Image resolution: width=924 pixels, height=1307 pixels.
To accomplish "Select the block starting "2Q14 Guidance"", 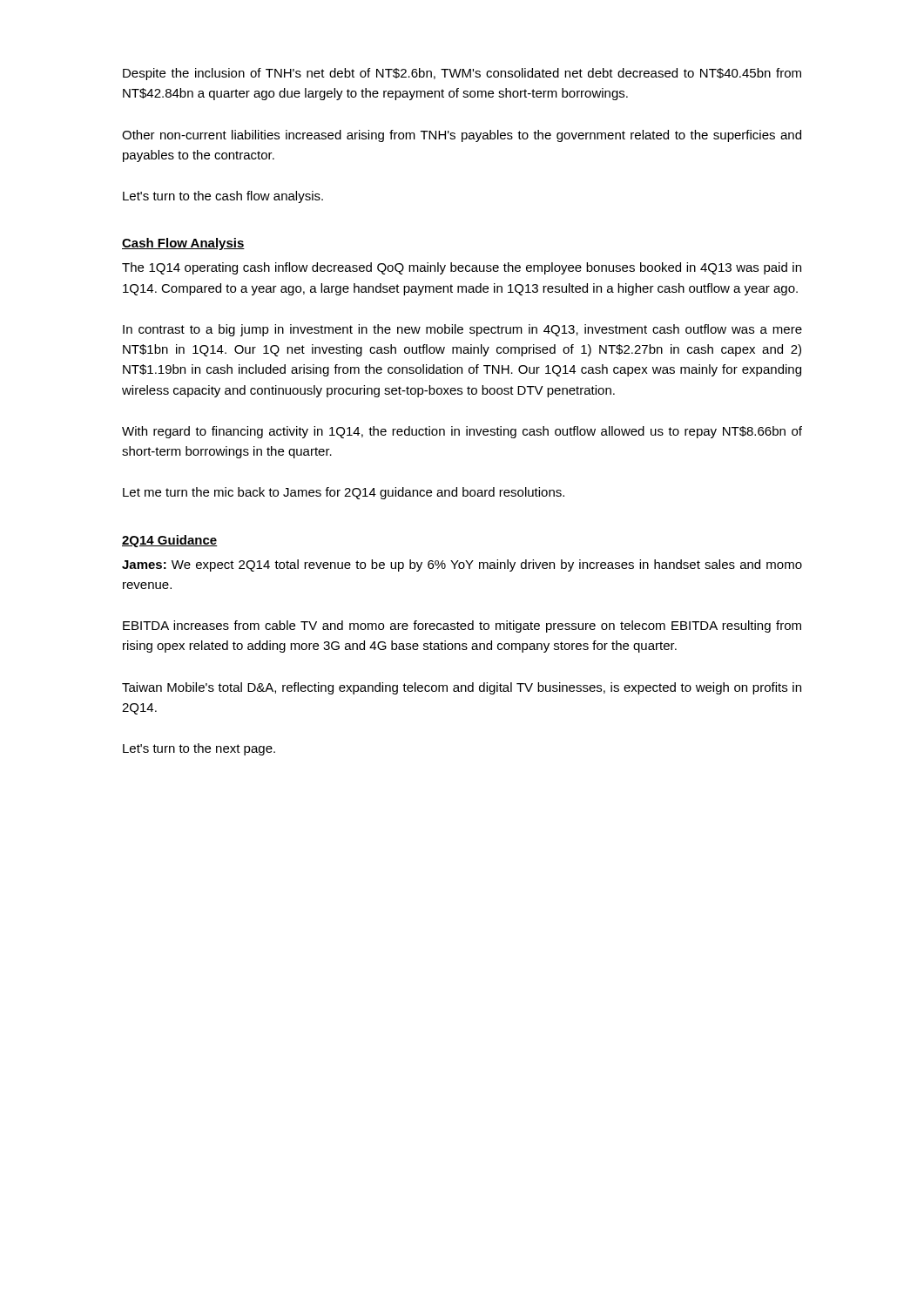I will (170, 539).
